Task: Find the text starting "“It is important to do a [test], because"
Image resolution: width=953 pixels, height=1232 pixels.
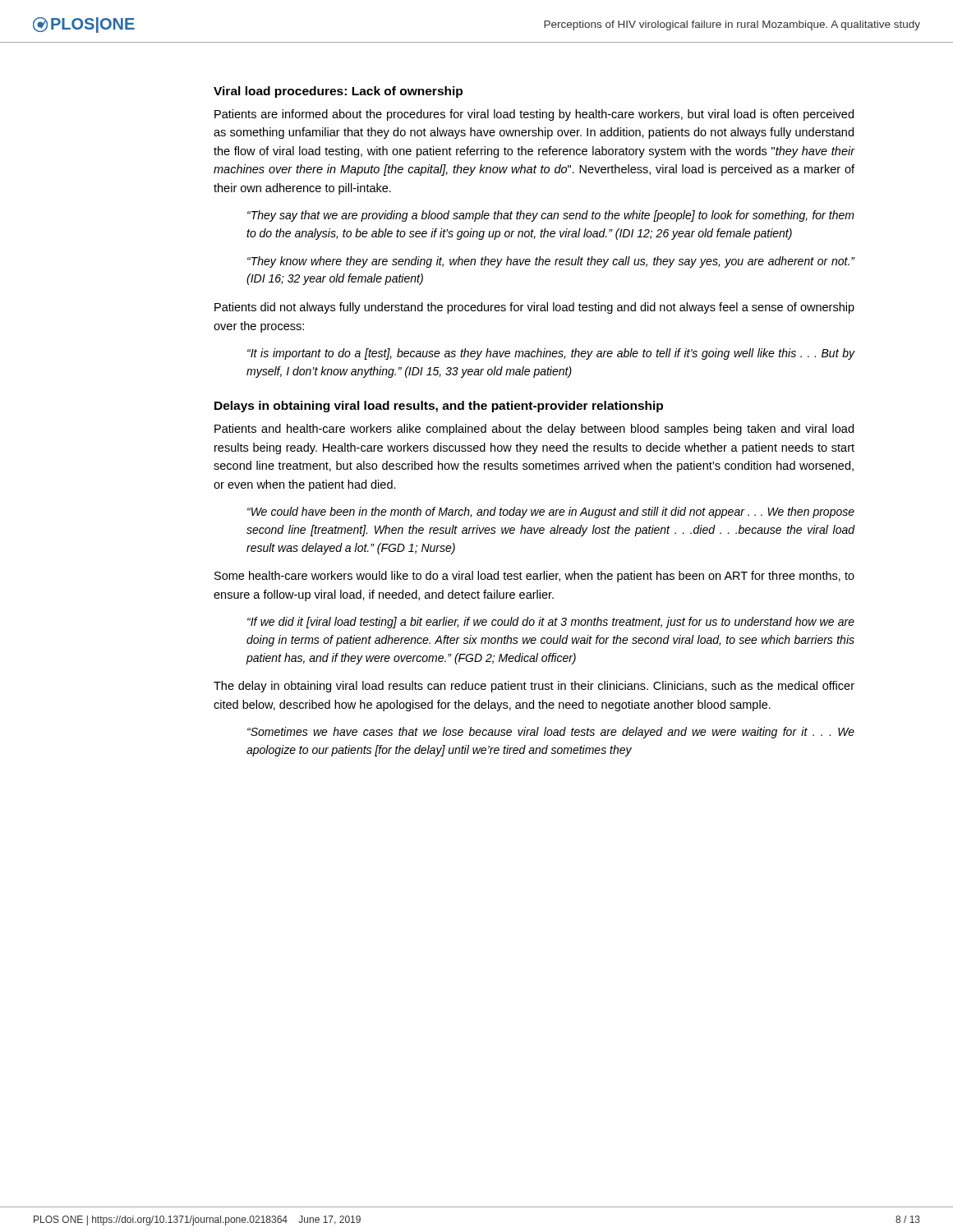Action: point(550,362)
